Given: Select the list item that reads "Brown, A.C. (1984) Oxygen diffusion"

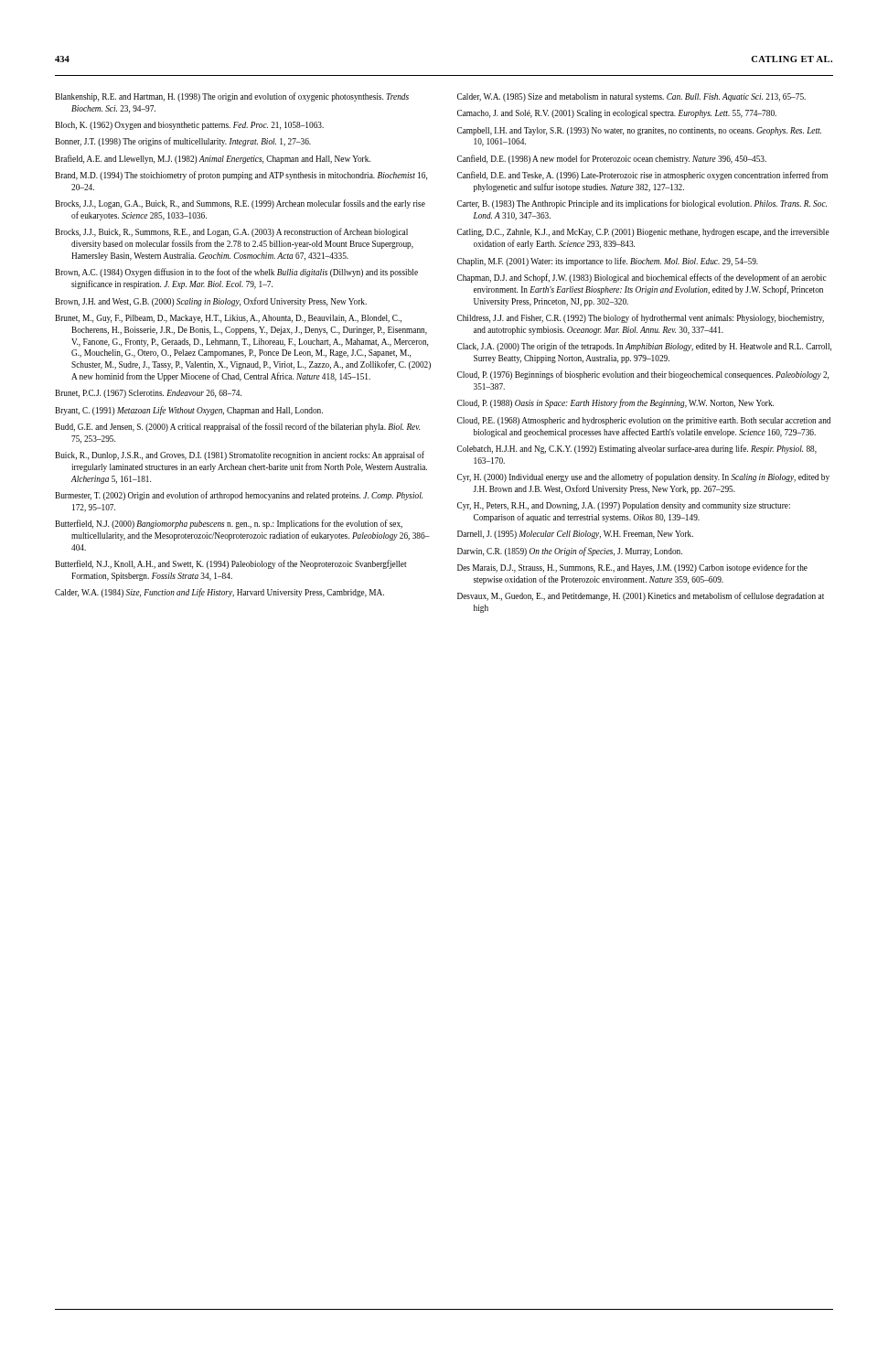Looking at the screenshot, I should [236, 279].
